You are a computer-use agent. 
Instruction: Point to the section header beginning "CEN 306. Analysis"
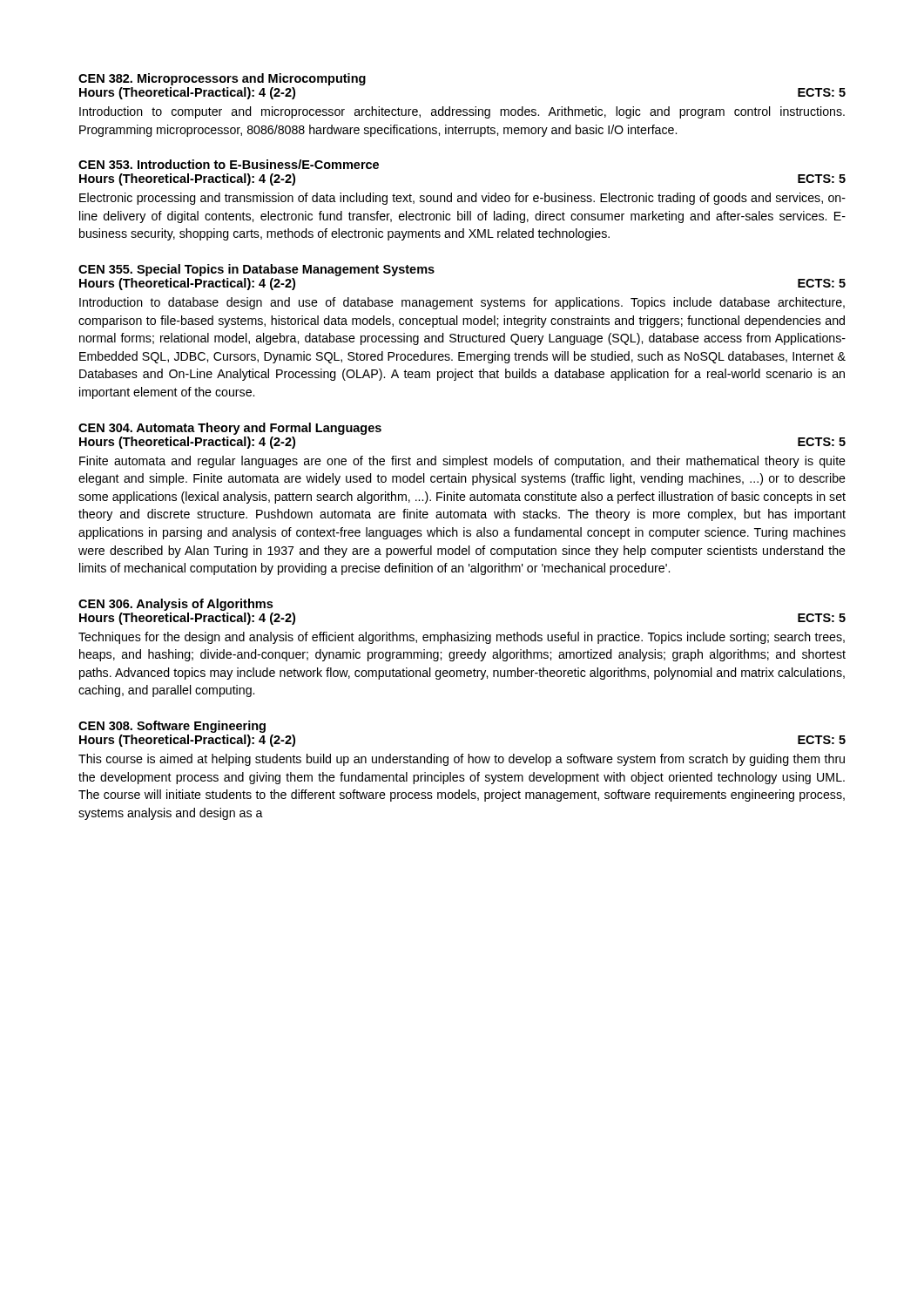(175, 605)
